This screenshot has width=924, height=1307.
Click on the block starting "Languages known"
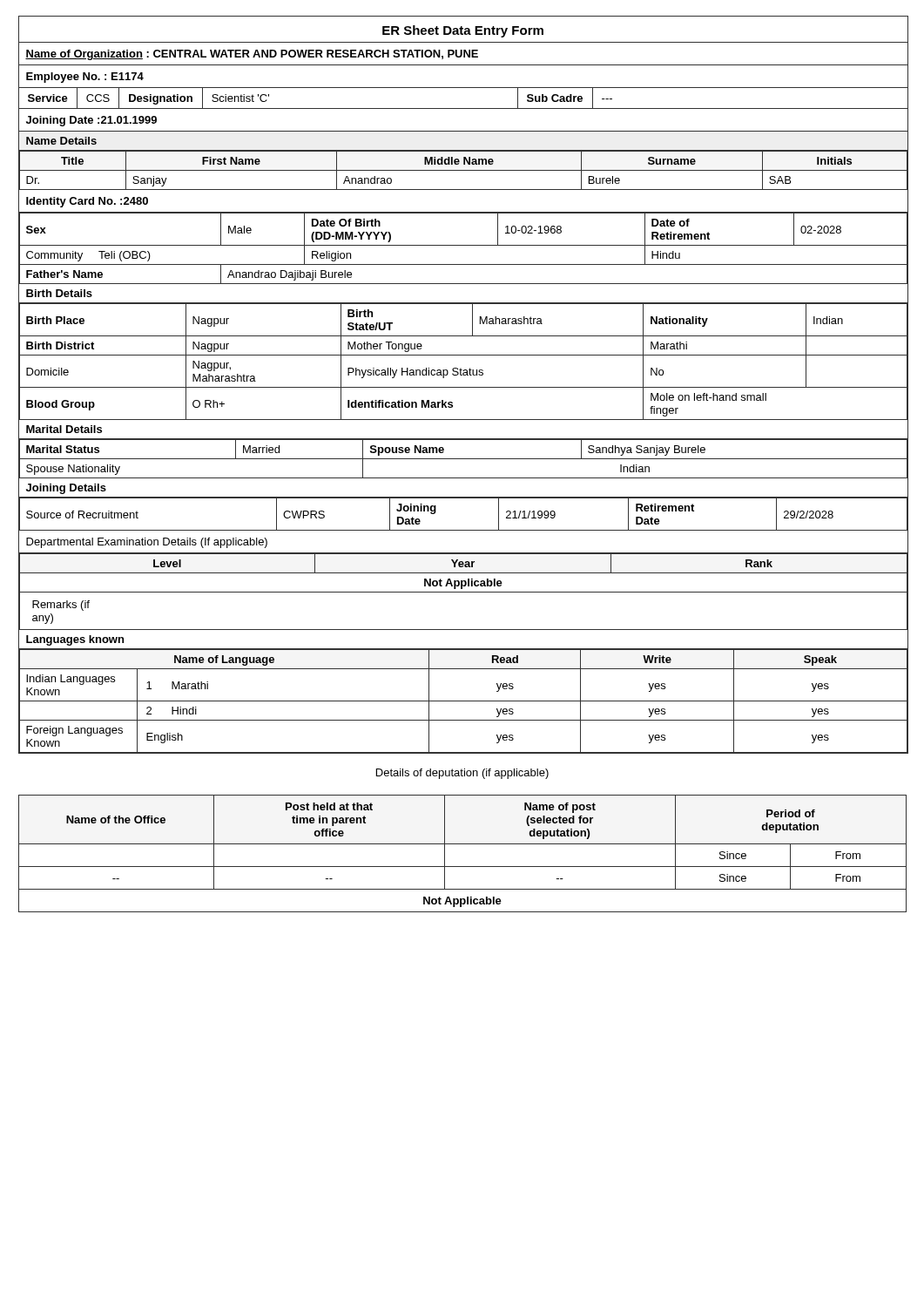click(75, 639)
